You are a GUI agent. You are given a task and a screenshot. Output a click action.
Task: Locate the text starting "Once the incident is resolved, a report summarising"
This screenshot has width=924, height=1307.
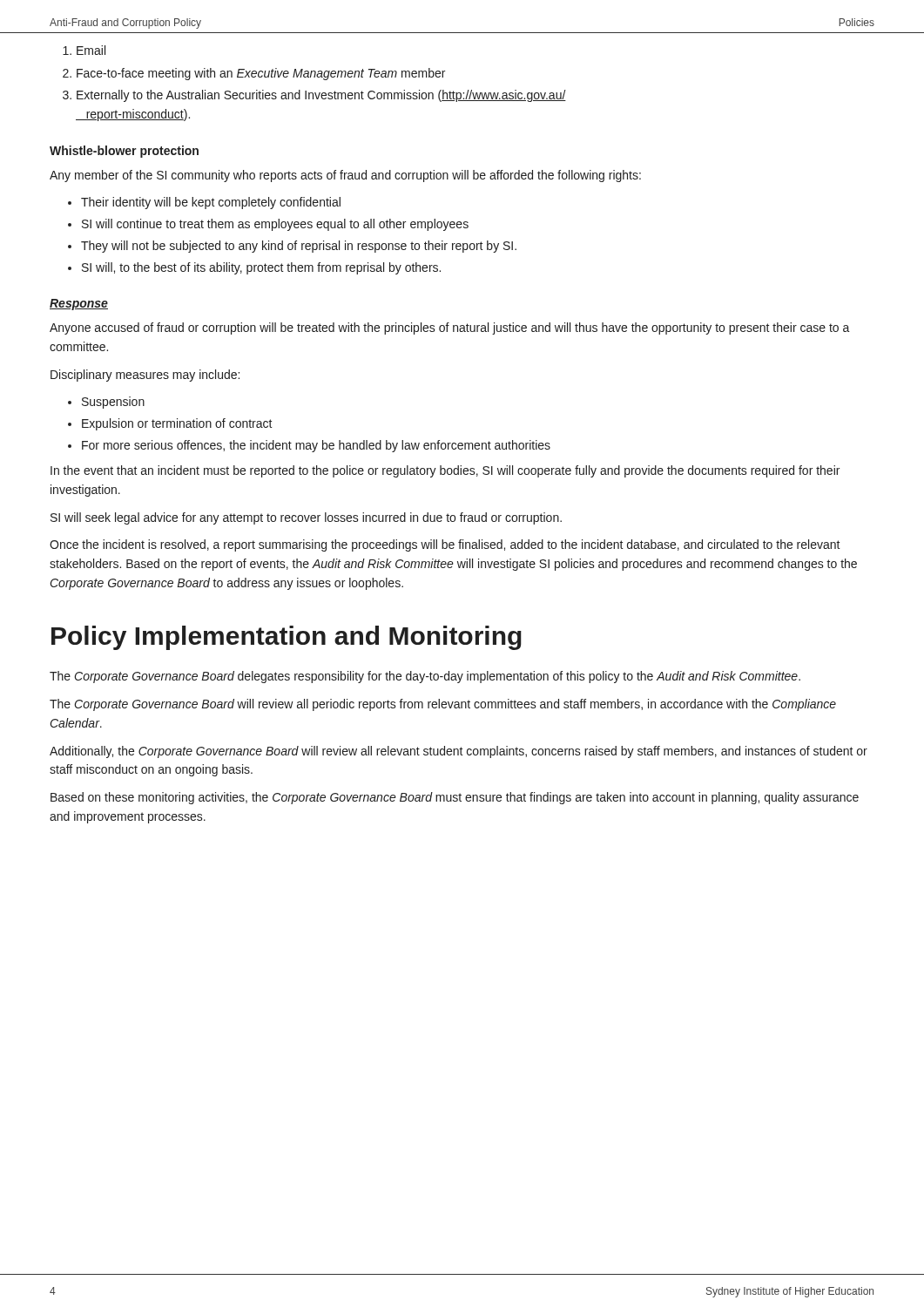[x=454, y=564]
